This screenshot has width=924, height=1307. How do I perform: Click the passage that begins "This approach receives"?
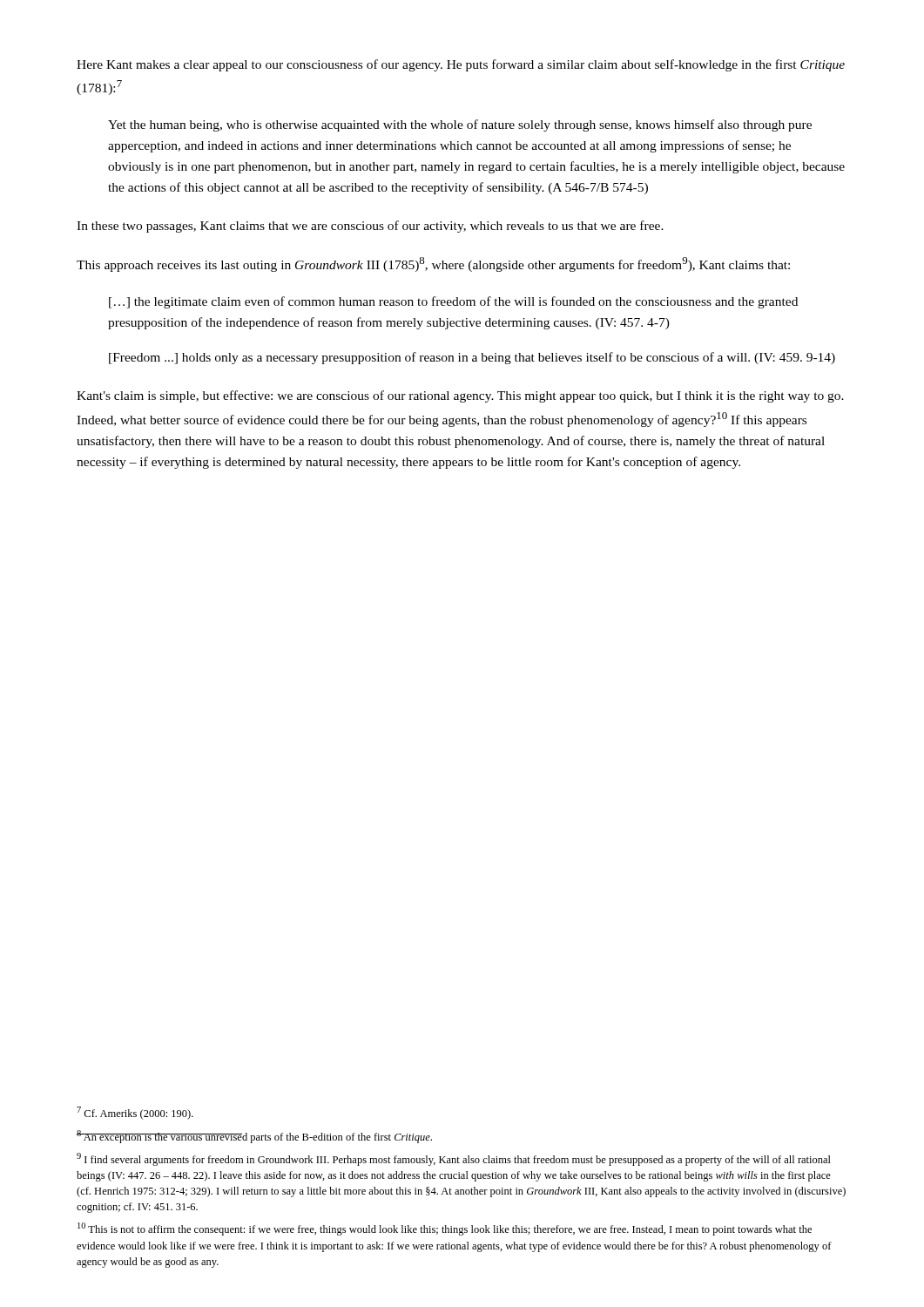point(434,263)
